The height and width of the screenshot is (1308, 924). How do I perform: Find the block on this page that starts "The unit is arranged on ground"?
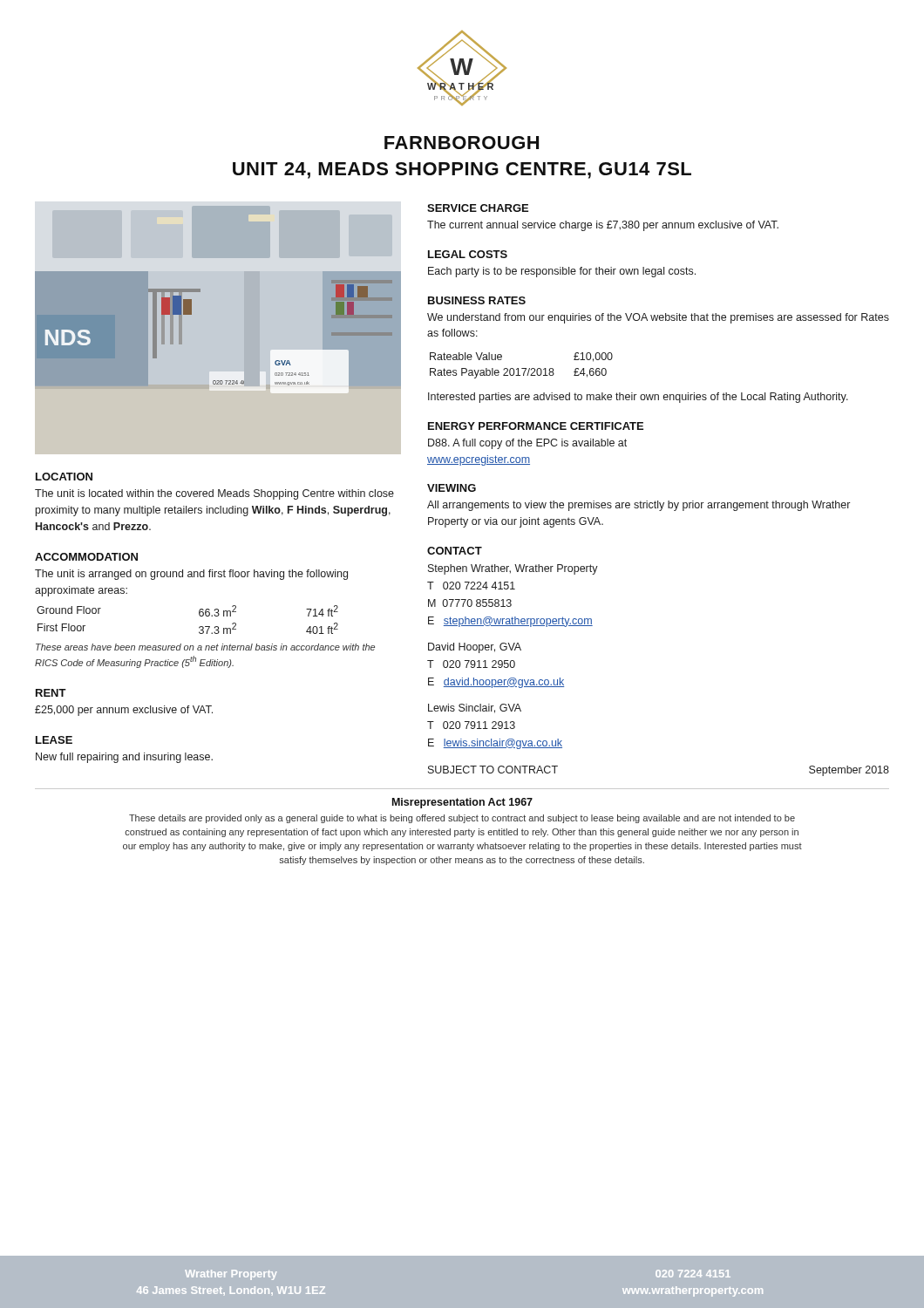tap(192, 582)
